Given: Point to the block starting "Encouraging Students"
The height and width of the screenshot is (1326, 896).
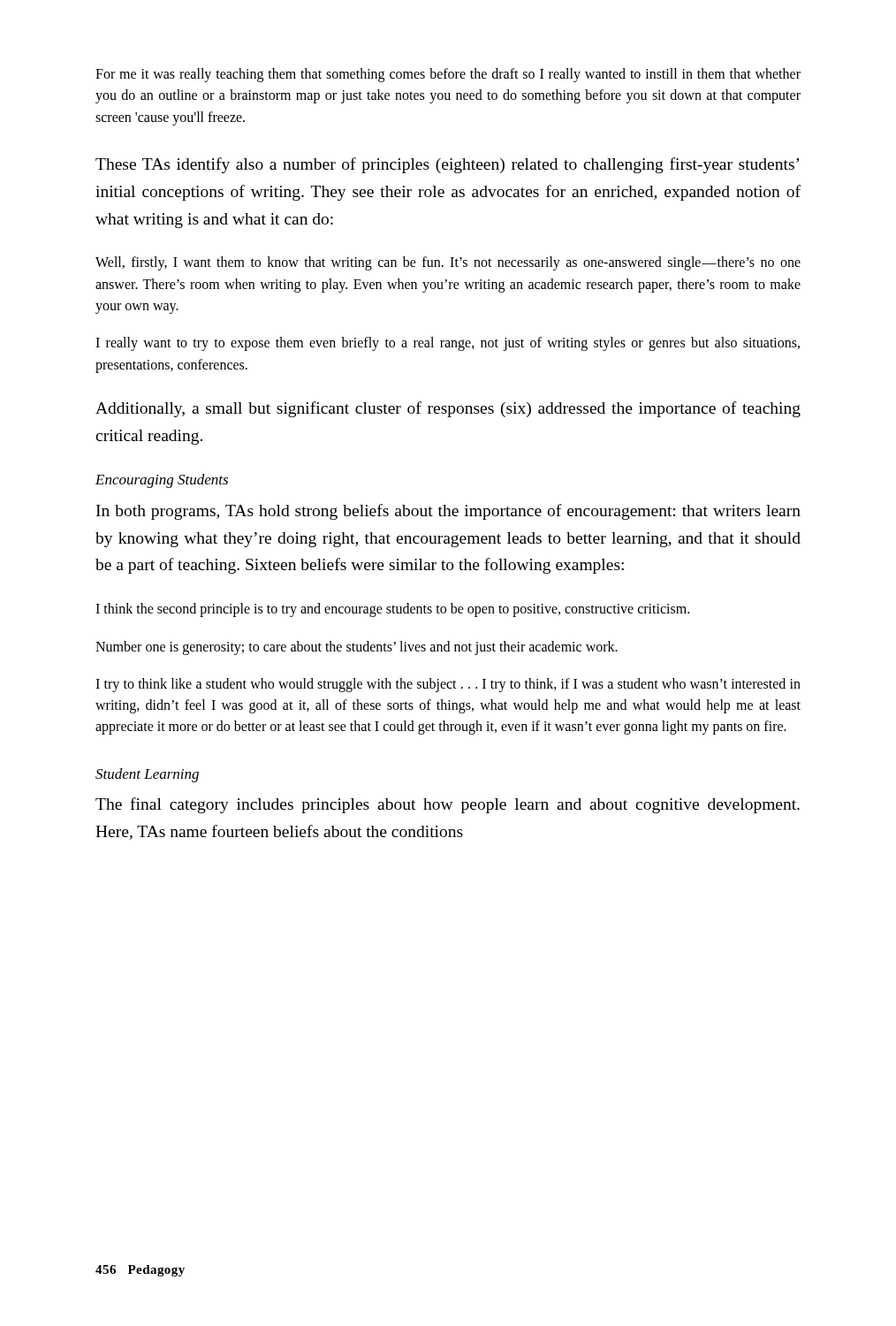Looking at the screenshot, I should [162, 480].
